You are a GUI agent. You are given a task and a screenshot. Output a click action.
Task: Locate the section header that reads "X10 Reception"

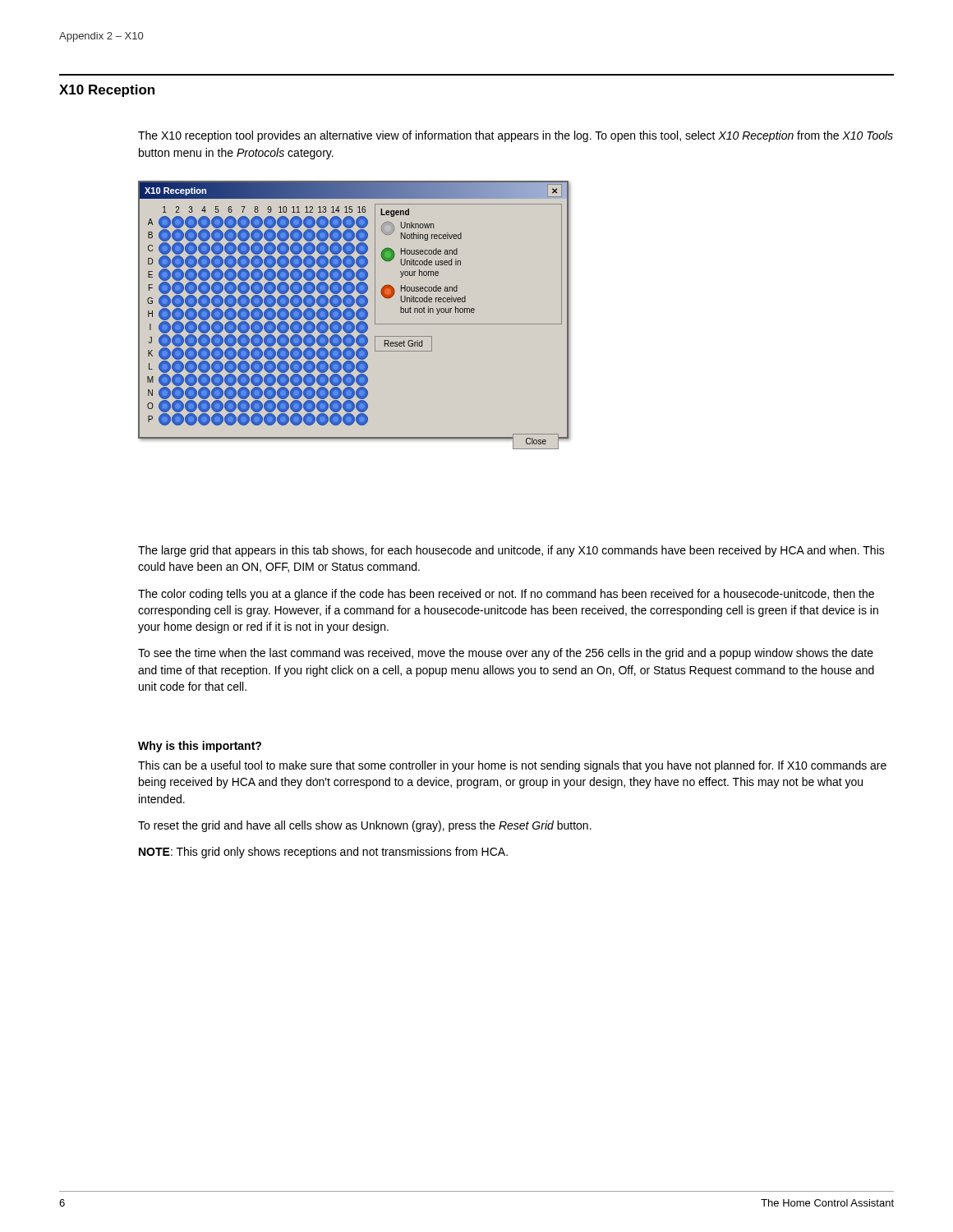[107, 90]
